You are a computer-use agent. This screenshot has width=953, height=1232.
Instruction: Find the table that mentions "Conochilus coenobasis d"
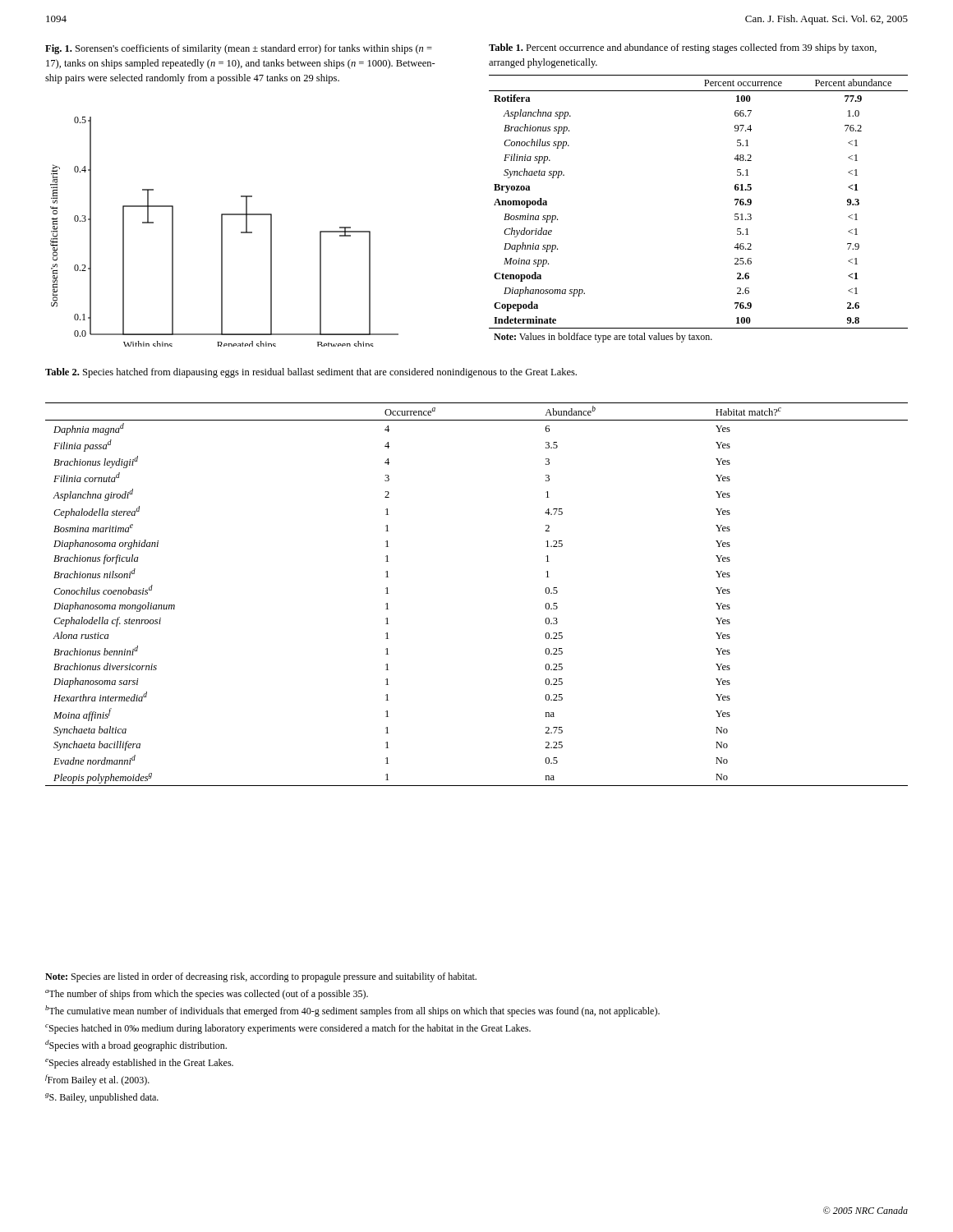476,594
